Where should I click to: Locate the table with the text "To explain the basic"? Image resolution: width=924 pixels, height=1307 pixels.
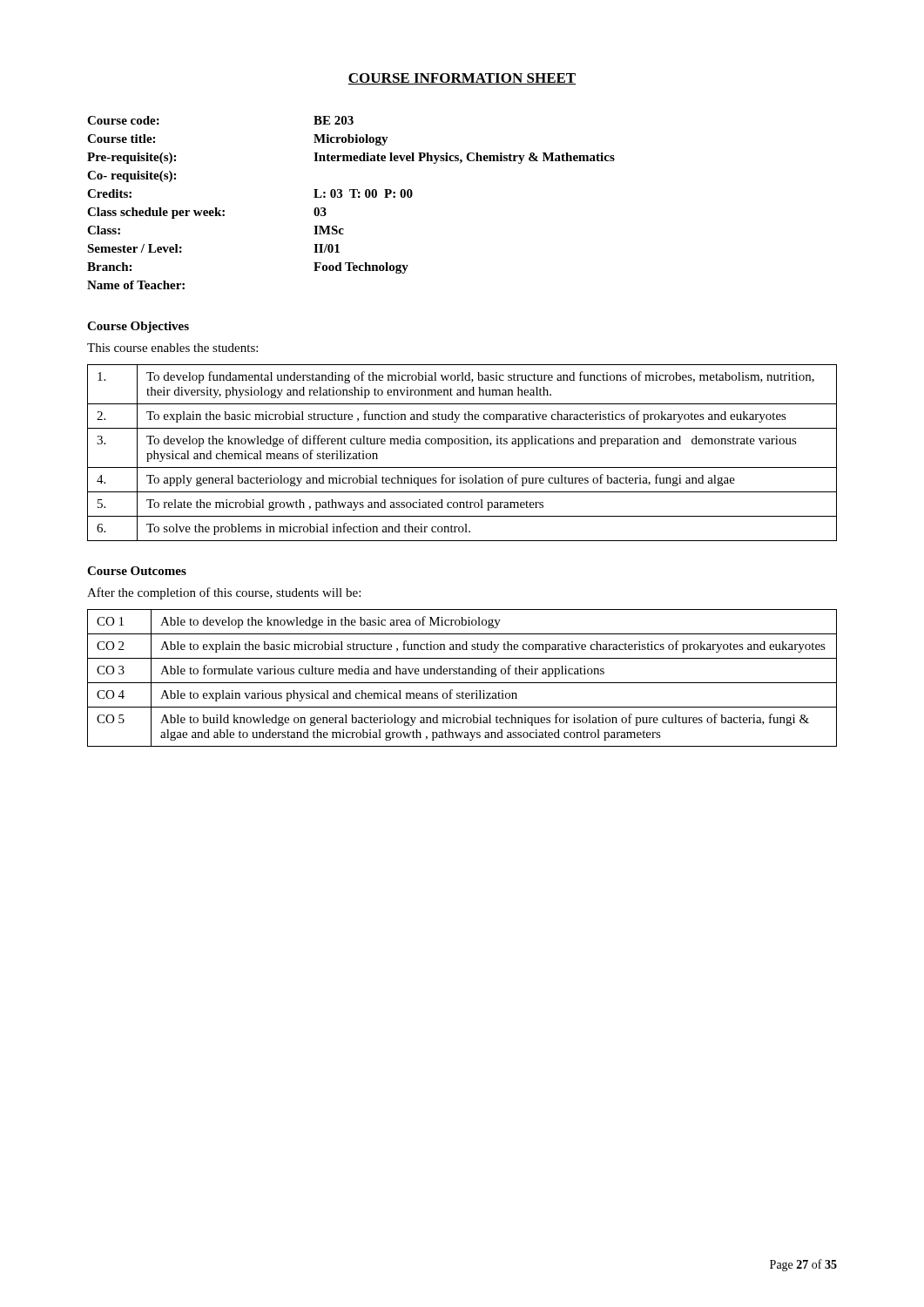[x=462, y=453]
